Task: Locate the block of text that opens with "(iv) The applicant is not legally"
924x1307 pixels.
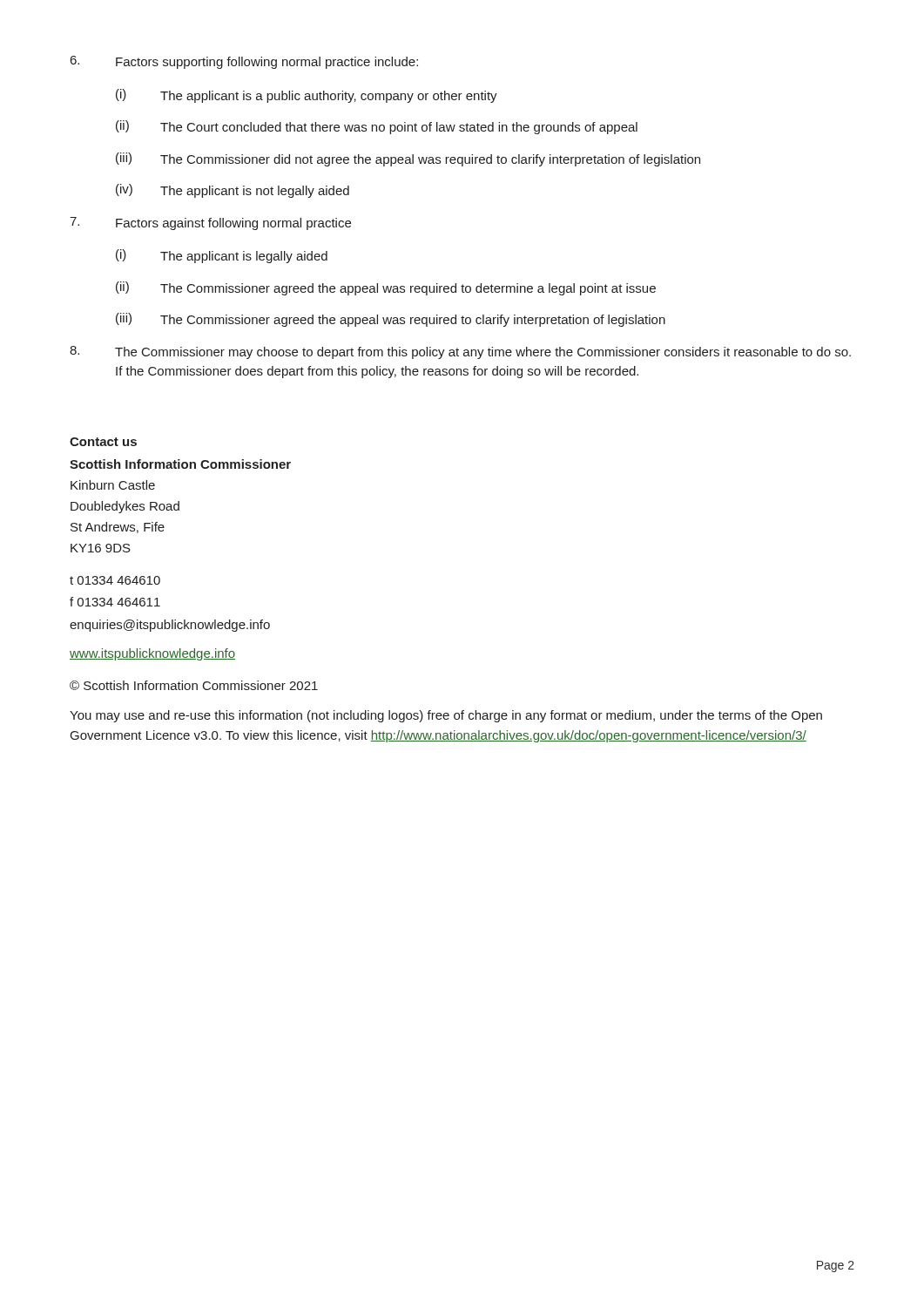Action: (233, 191)
